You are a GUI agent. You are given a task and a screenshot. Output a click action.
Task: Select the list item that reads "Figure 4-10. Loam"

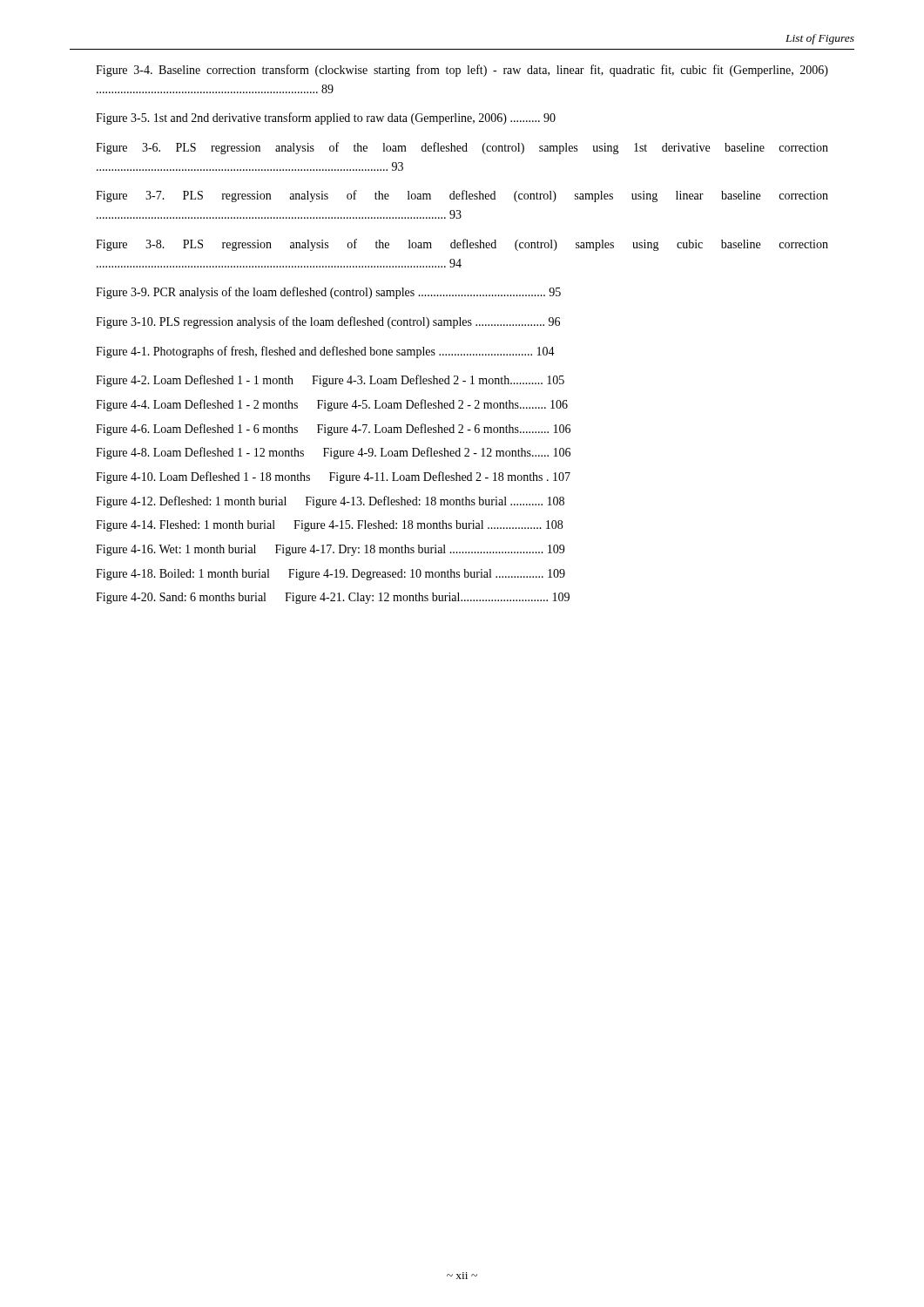point(333,477)
